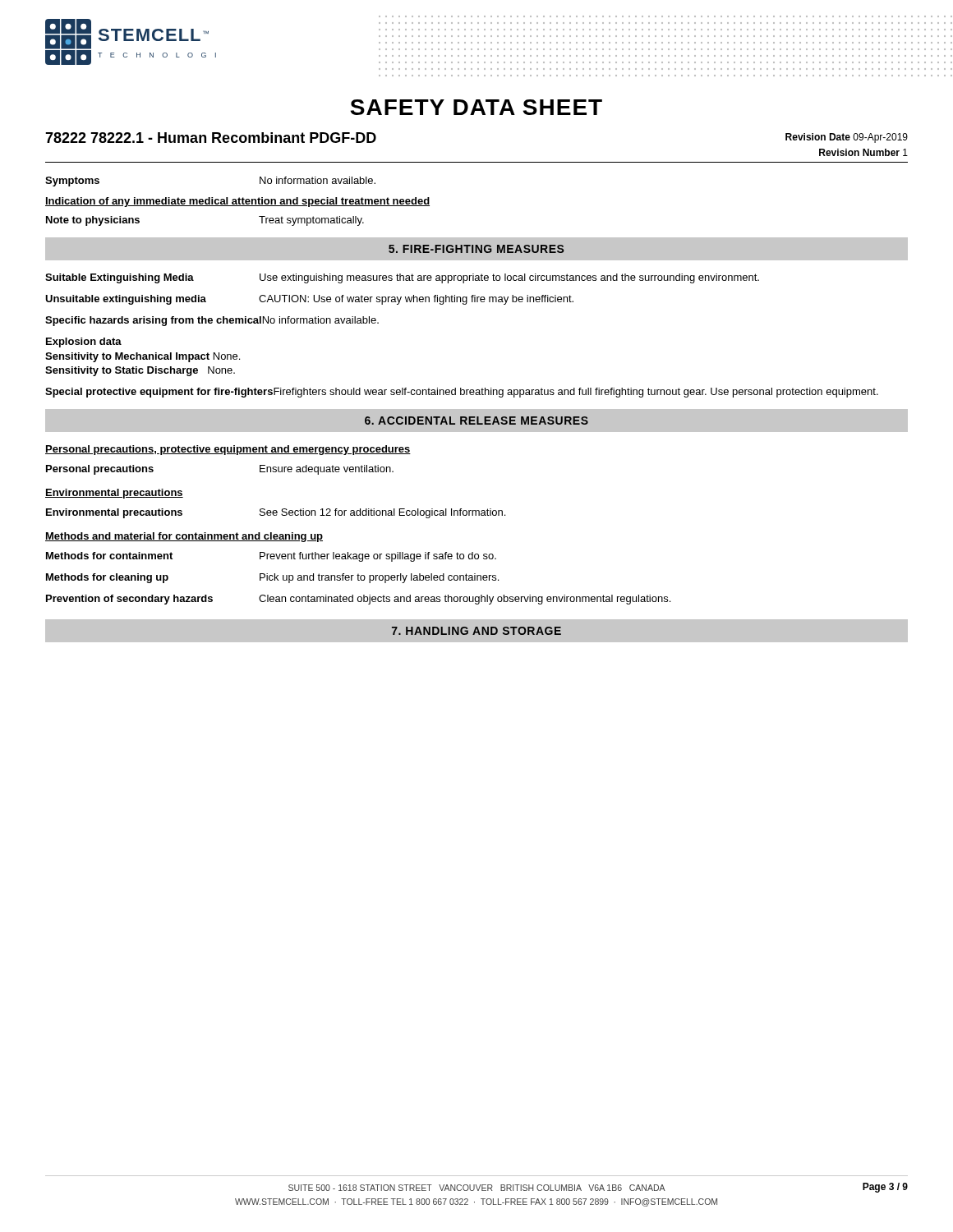Point to "Note to physicians Treat symptomatically."
Image resolution: width=953 pixels, height=1232 pixels.
click(87, 221)
